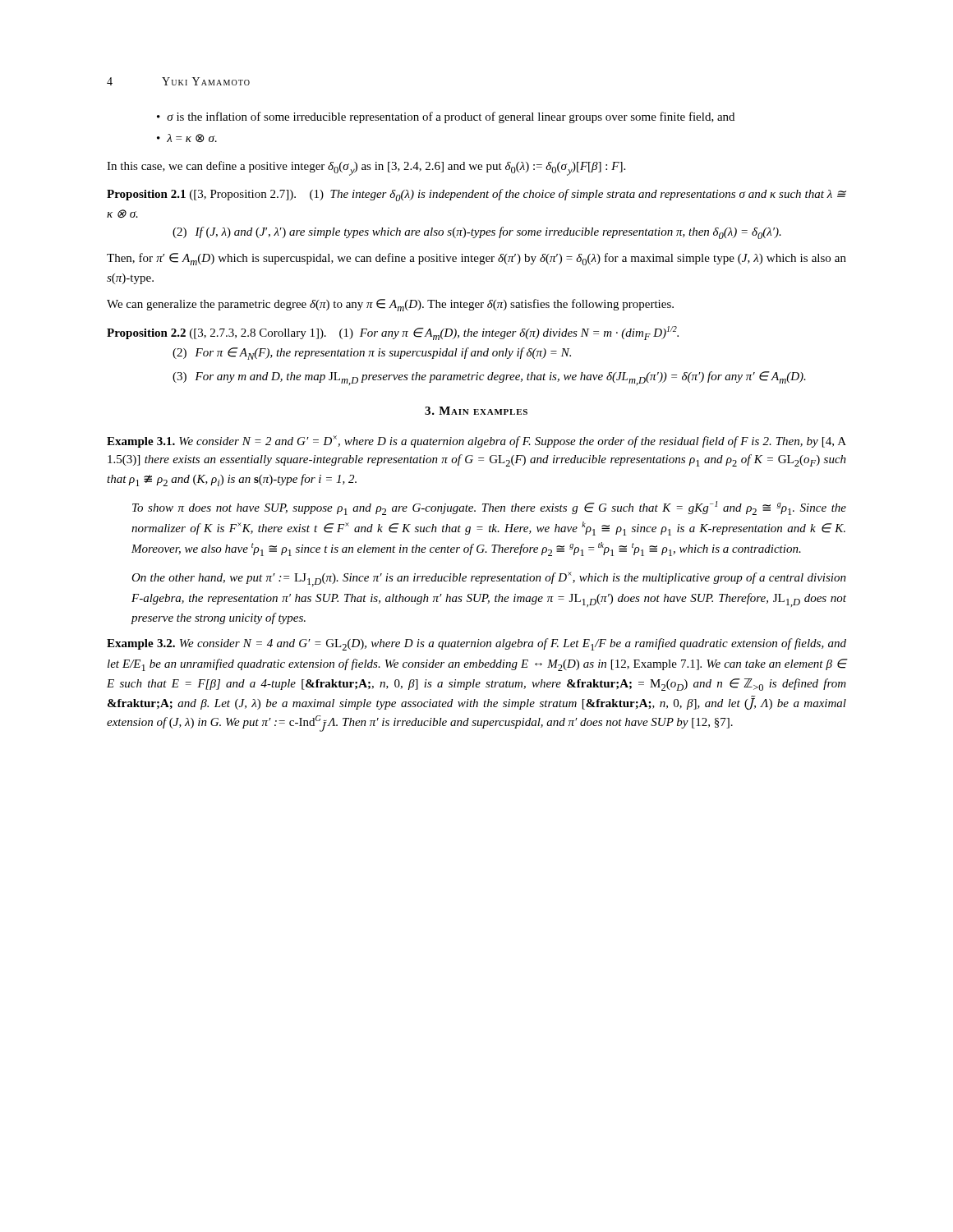Select the text block that reads "Example 3.1. We consider N = 2"
The height and width of the screenshot is (1232, 953).
click(x=476, y=461)
